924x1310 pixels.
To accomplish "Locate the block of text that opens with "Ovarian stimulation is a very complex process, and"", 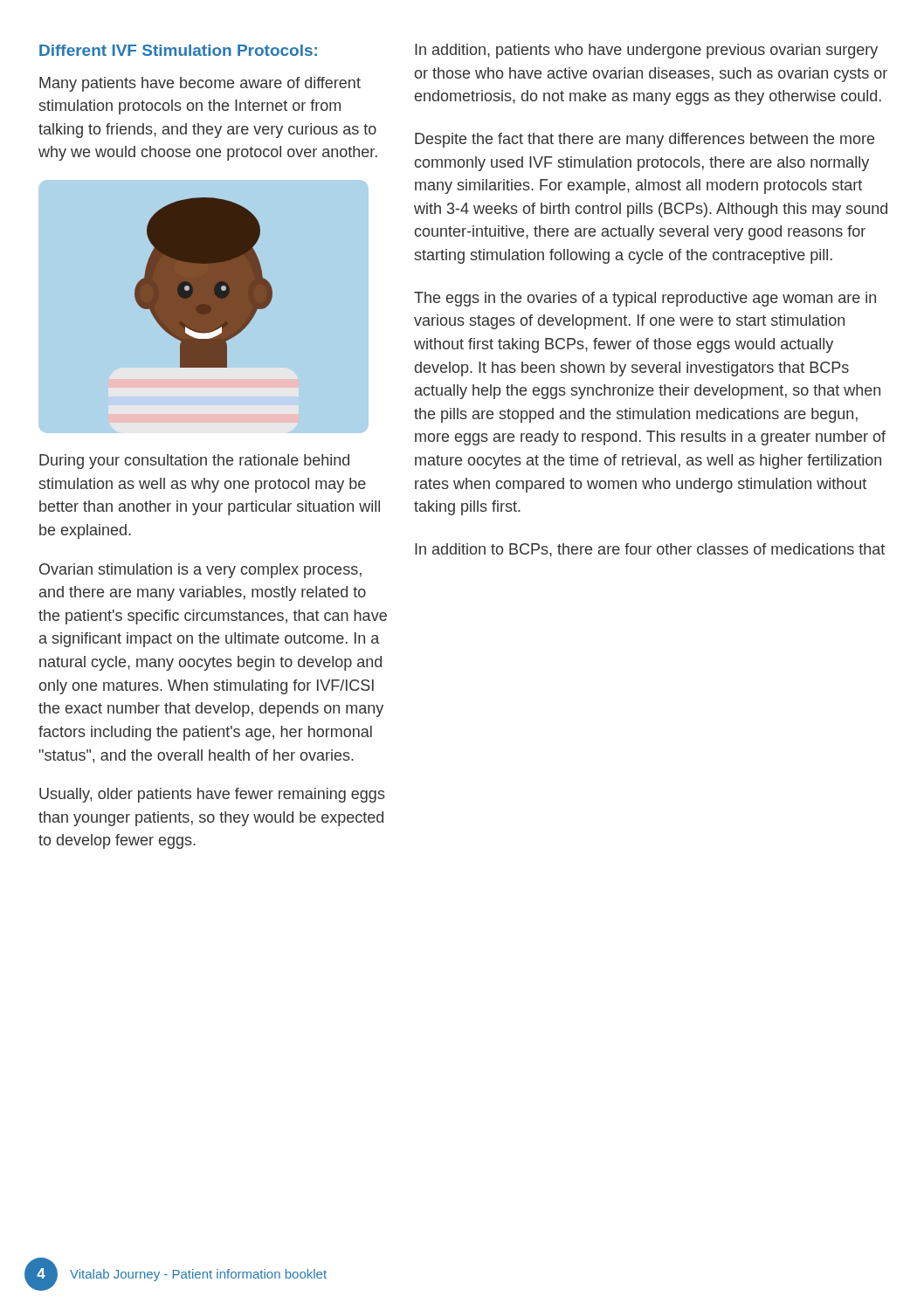I will 213,662.
